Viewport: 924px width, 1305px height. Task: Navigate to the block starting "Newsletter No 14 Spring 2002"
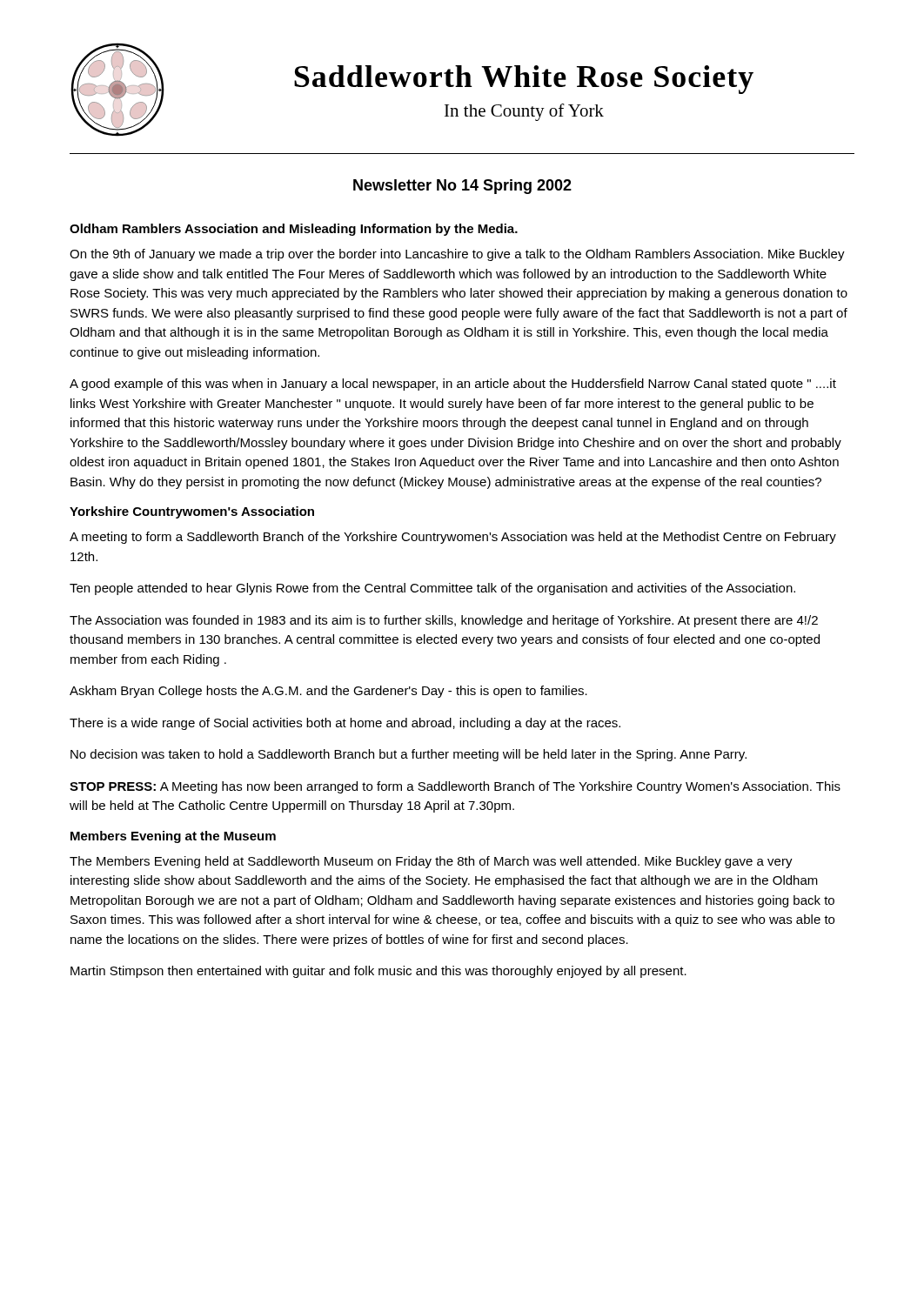[462, 185]
